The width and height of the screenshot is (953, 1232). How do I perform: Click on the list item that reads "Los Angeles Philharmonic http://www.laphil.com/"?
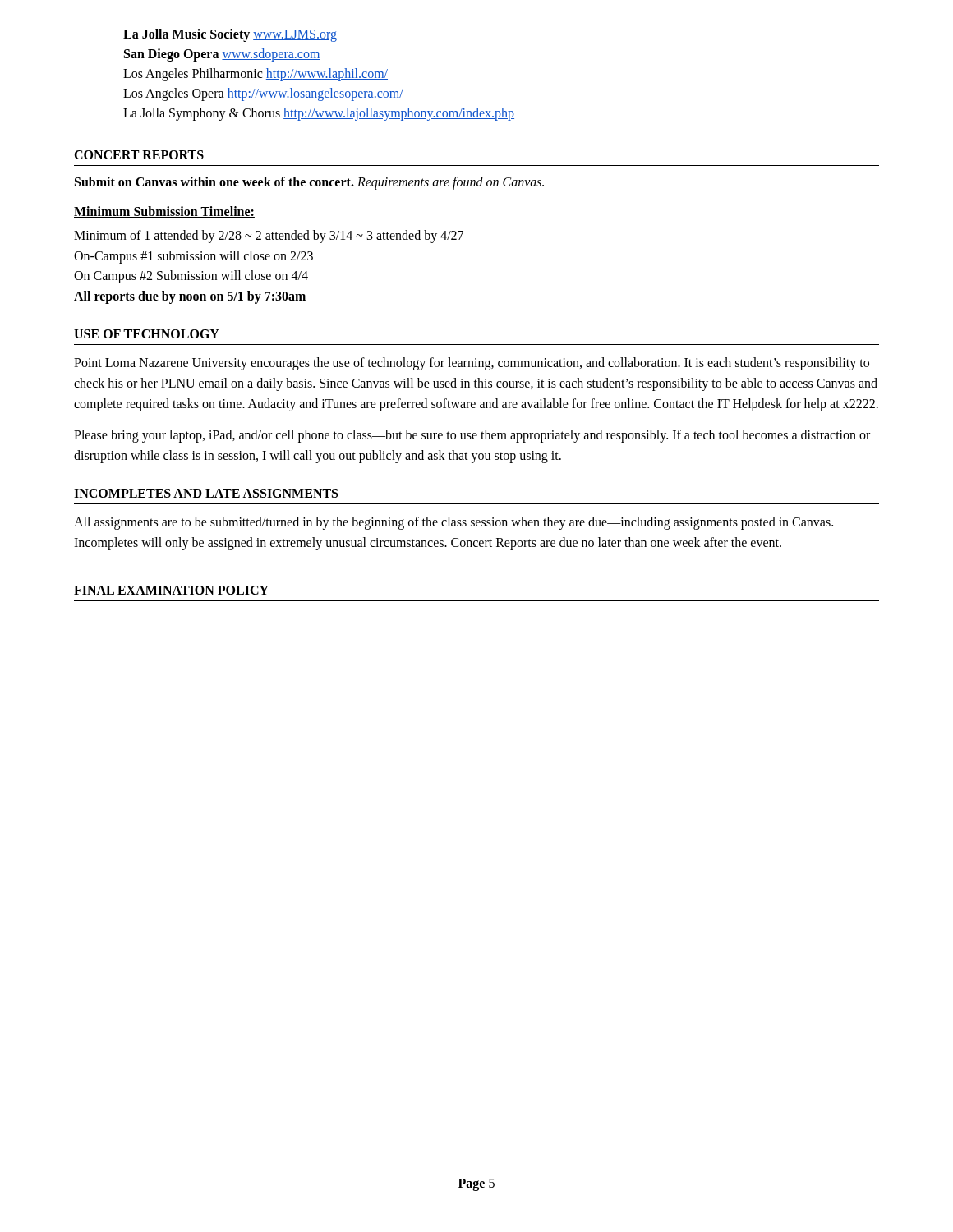(255, 73)
